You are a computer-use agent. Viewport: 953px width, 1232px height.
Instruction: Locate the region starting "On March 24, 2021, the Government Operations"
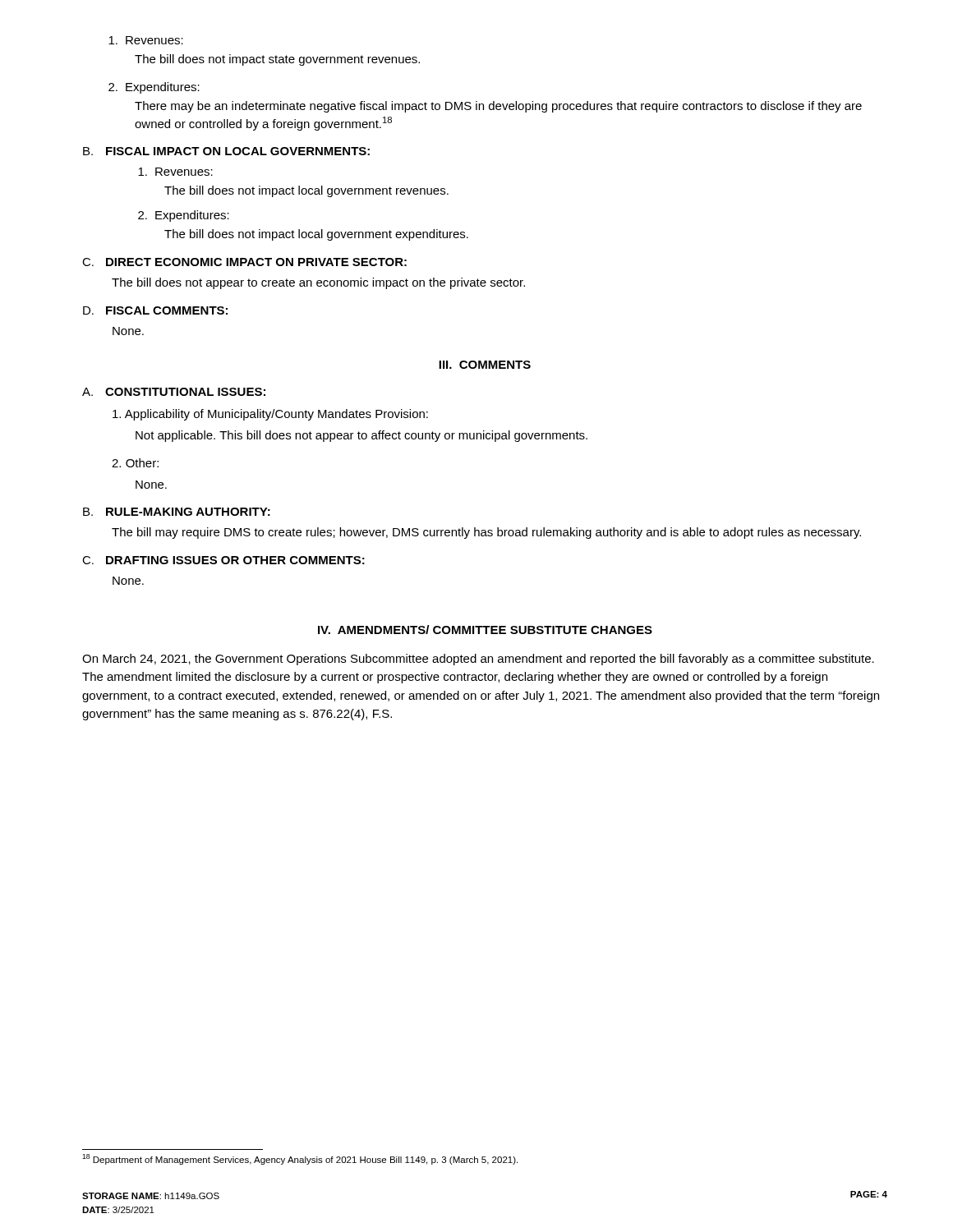coord(481,686)
